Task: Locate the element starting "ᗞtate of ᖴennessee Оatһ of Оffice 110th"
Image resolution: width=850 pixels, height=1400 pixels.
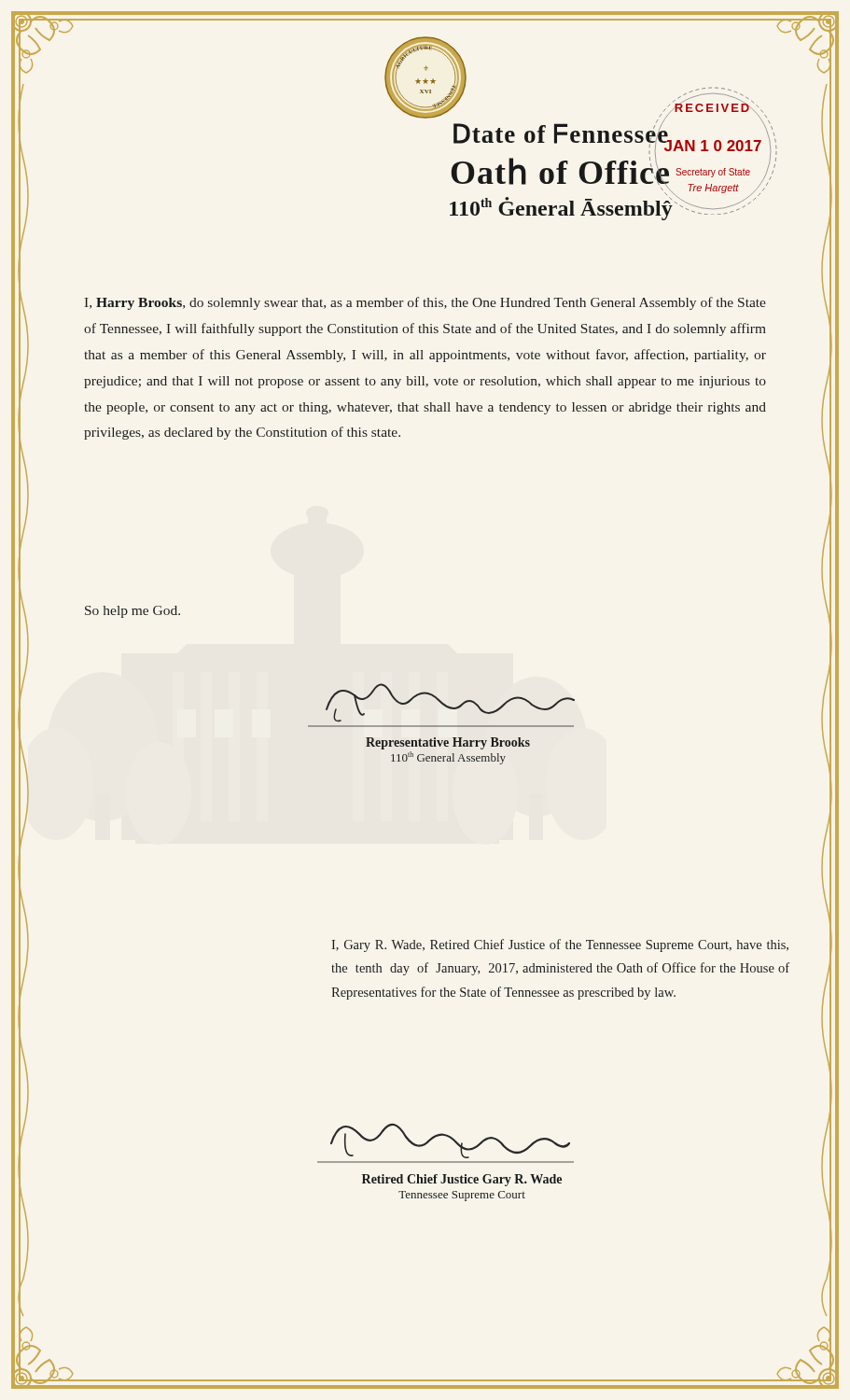Action: [x=560, y=170]
